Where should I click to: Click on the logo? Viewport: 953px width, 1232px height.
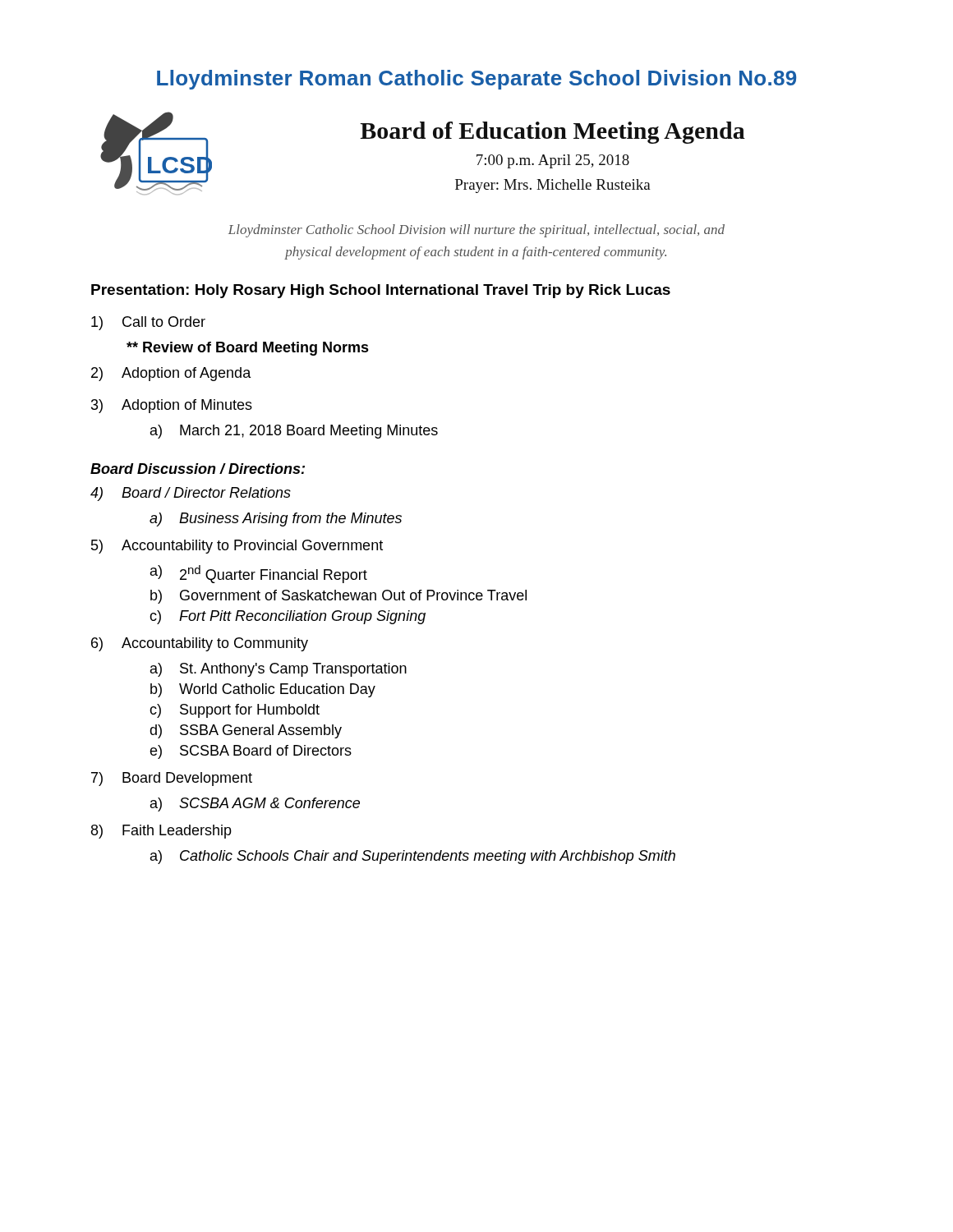point(154,155)
